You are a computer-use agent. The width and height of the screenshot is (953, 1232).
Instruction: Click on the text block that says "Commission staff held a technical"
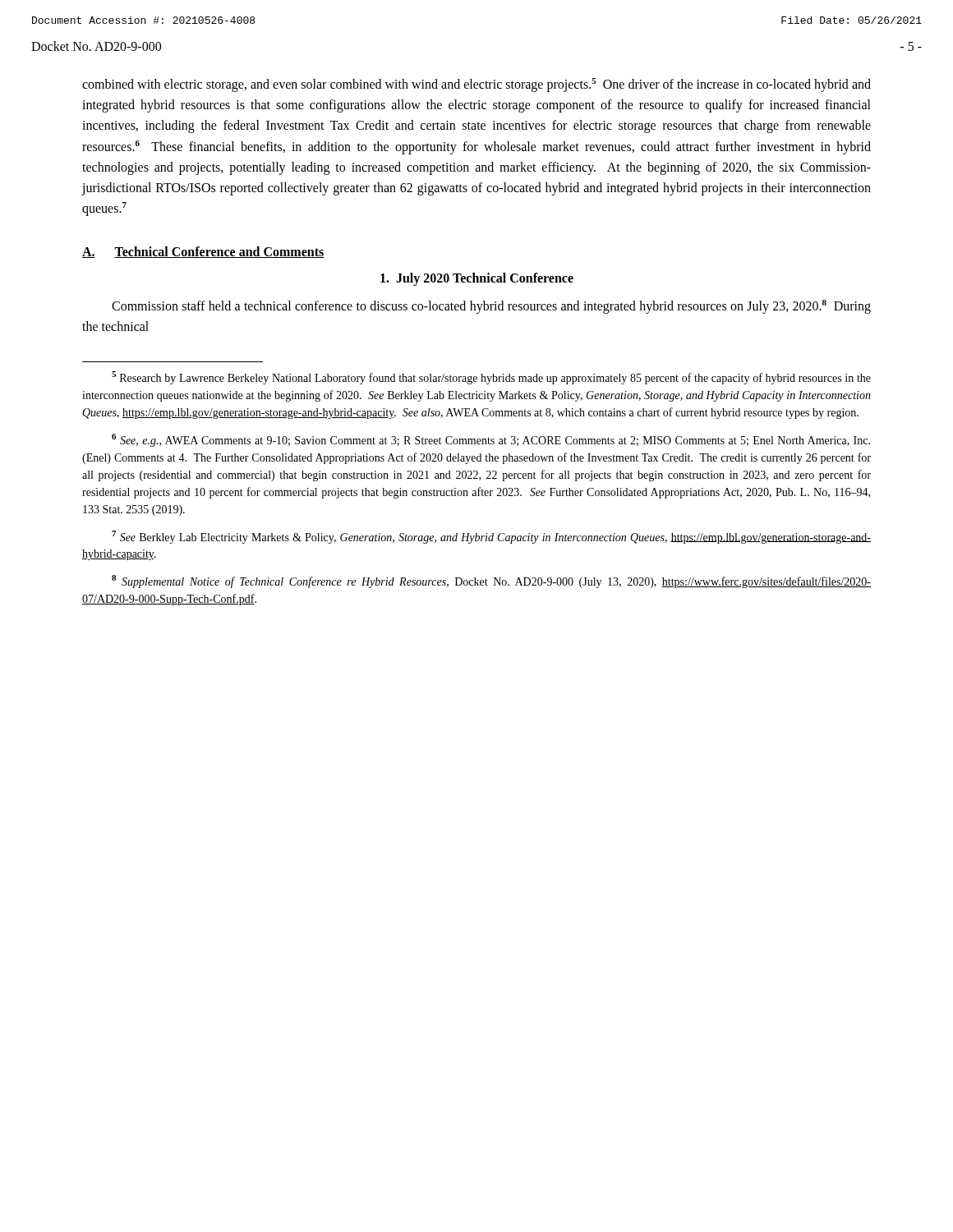click(476, 315)
